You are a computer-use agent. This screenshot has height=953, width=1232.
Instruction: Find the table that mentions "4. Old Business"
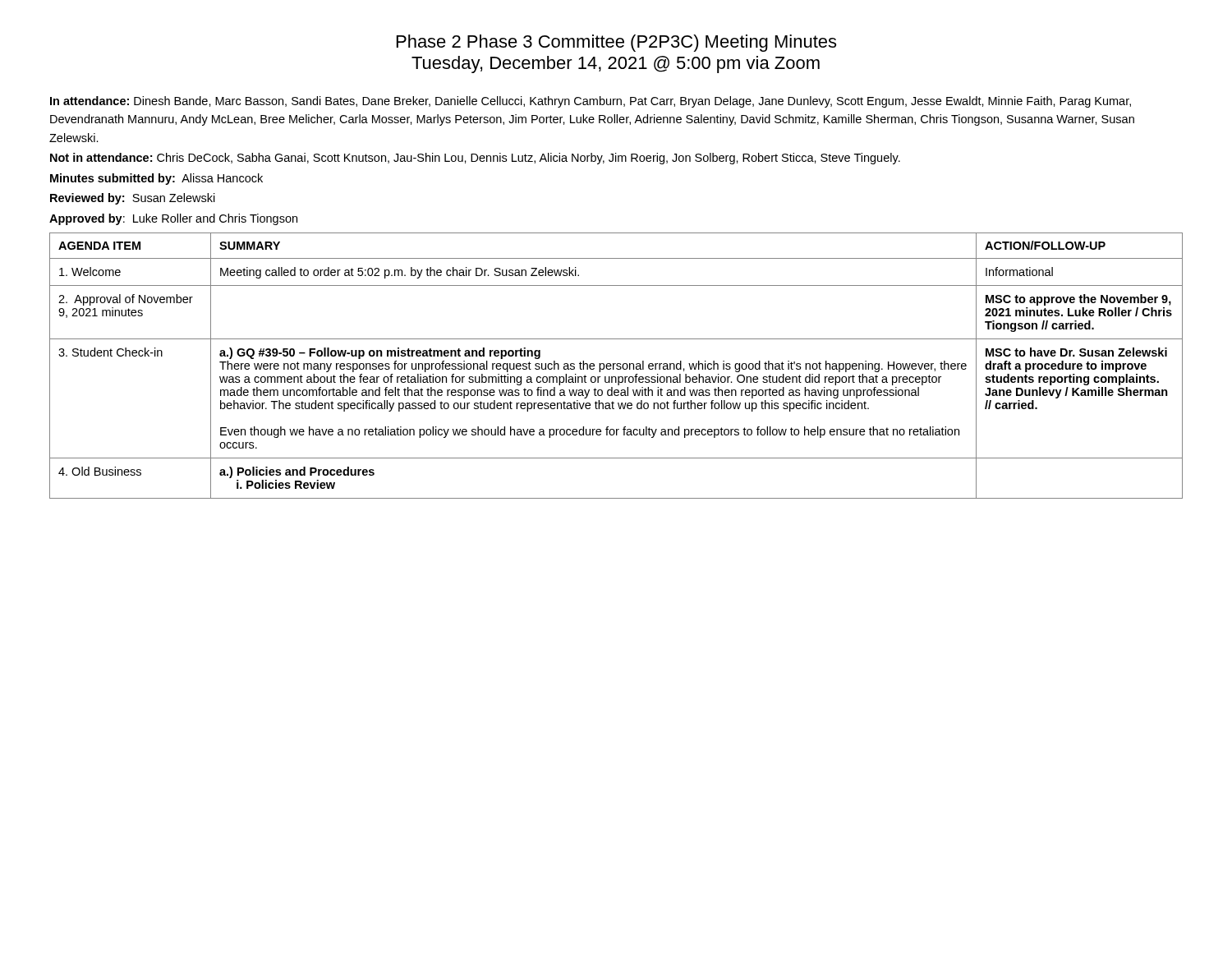[x=616, y=366]
